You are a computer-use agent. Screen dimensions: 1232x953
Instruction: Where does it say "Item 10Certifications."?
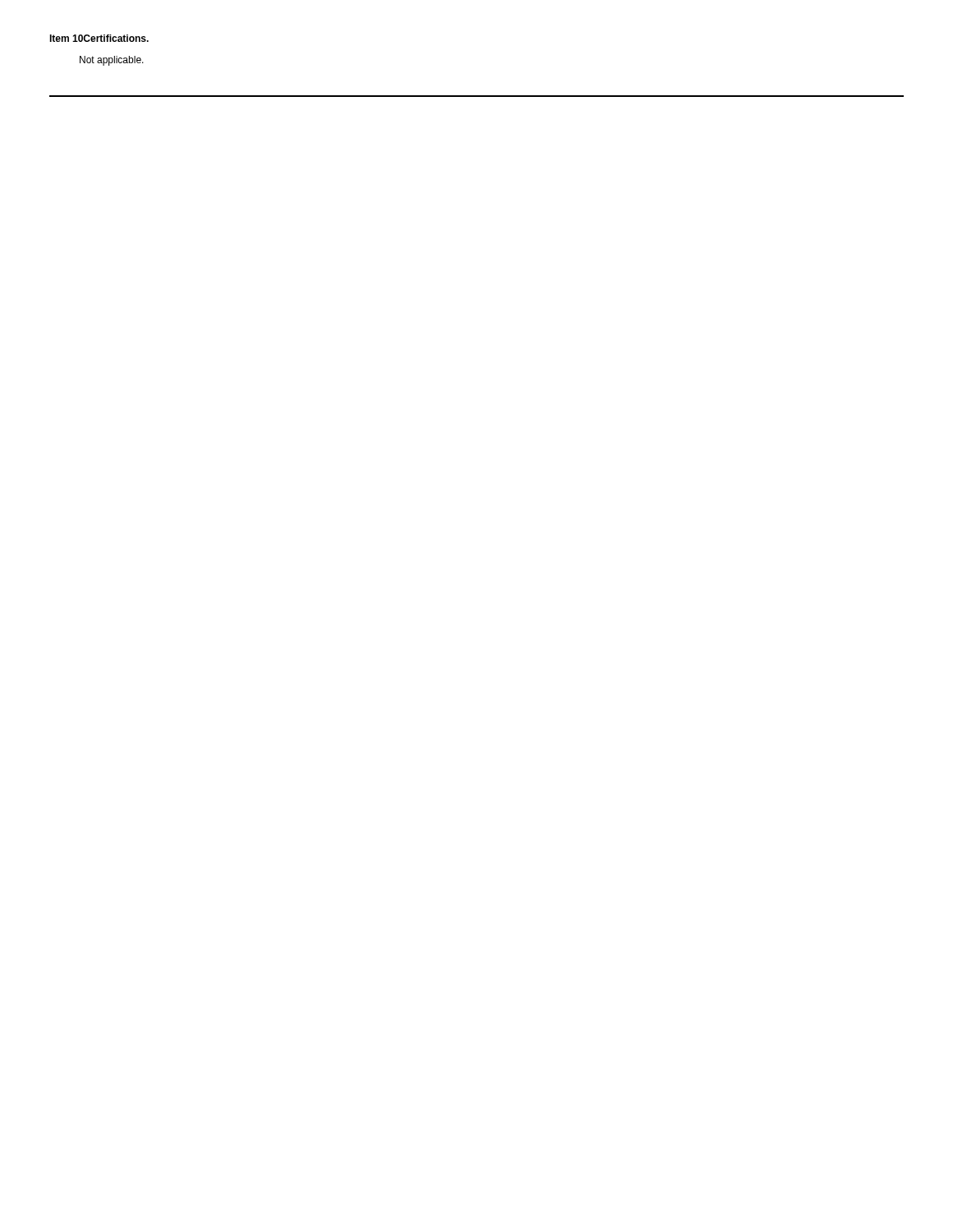pyautogui.click(x=99, y=39)
